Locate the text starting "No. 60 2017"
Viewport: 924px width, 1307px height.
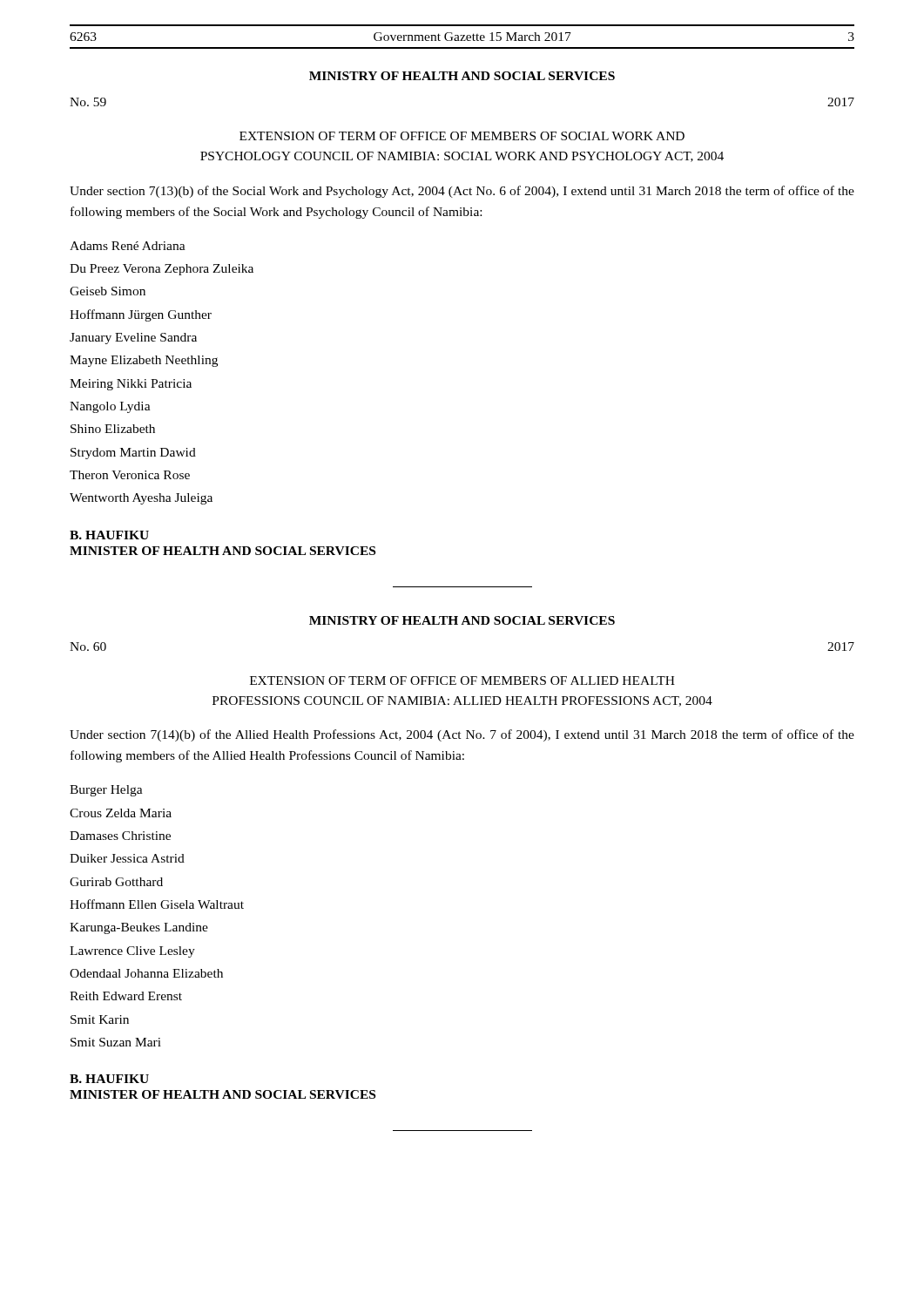coord(84,646)
